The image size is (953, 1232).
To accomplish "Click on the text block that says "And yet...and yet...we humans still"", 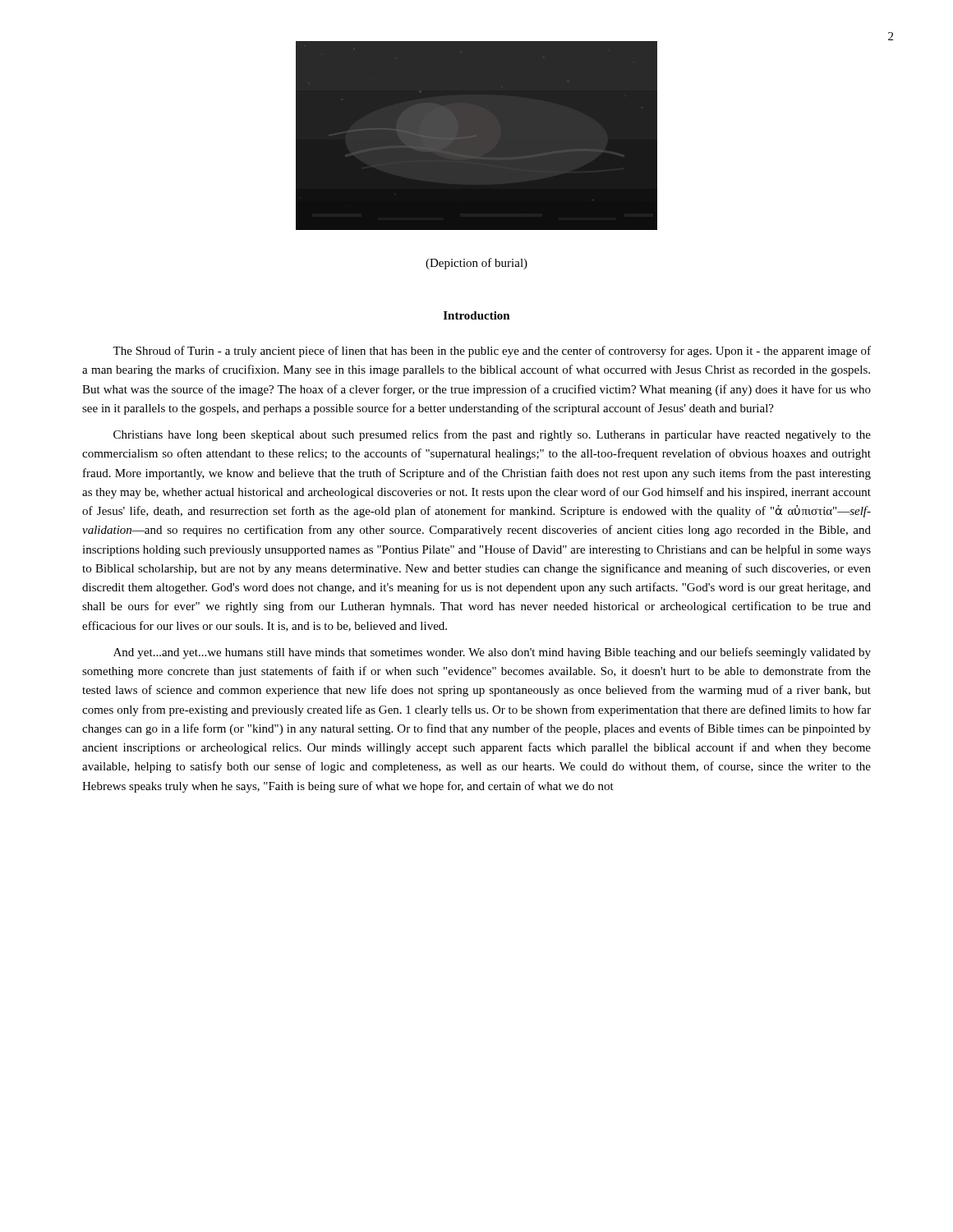I will [476, 719].
